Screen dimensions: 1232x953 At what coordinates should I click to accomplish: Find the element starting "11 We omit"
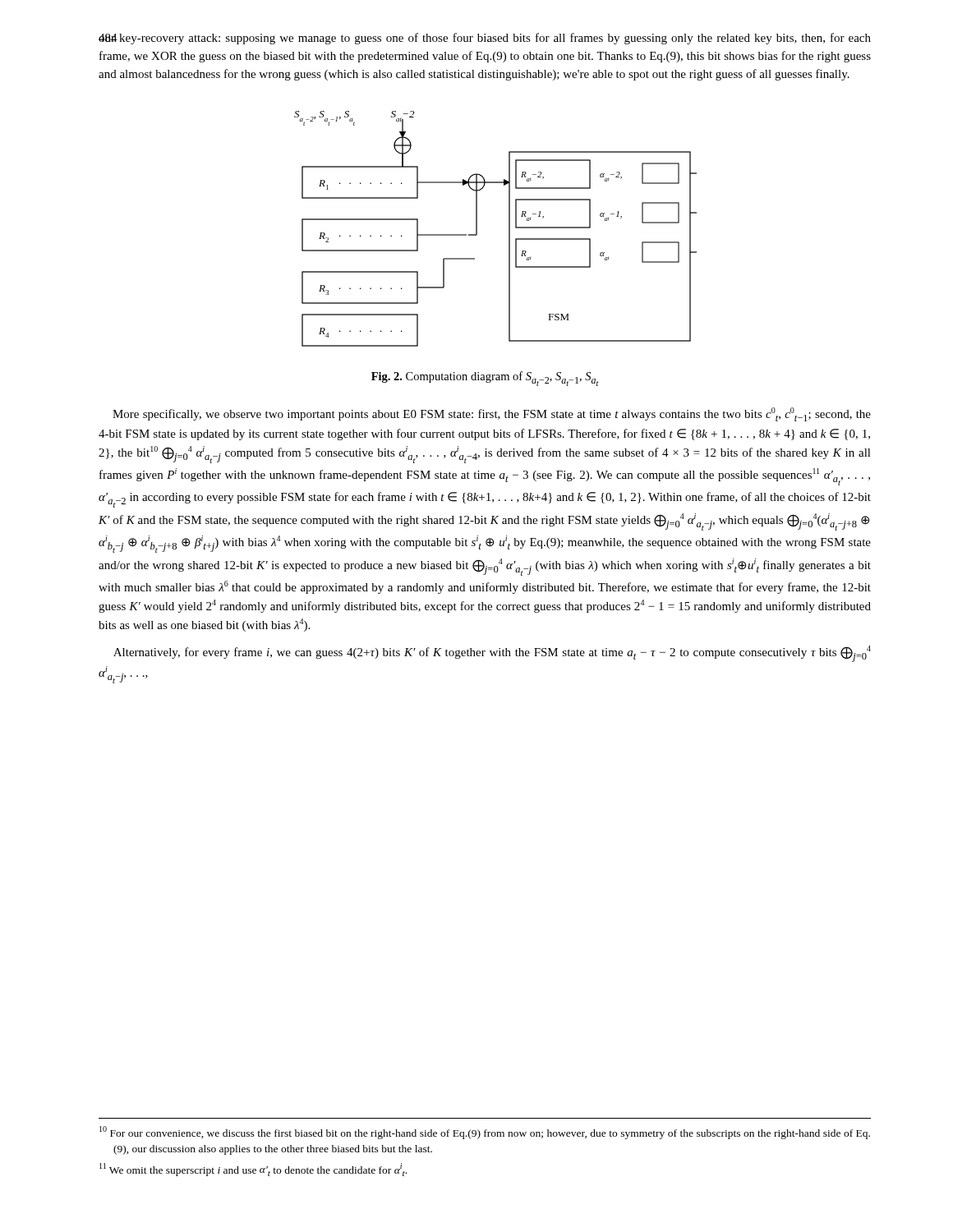click(253, 1169)
